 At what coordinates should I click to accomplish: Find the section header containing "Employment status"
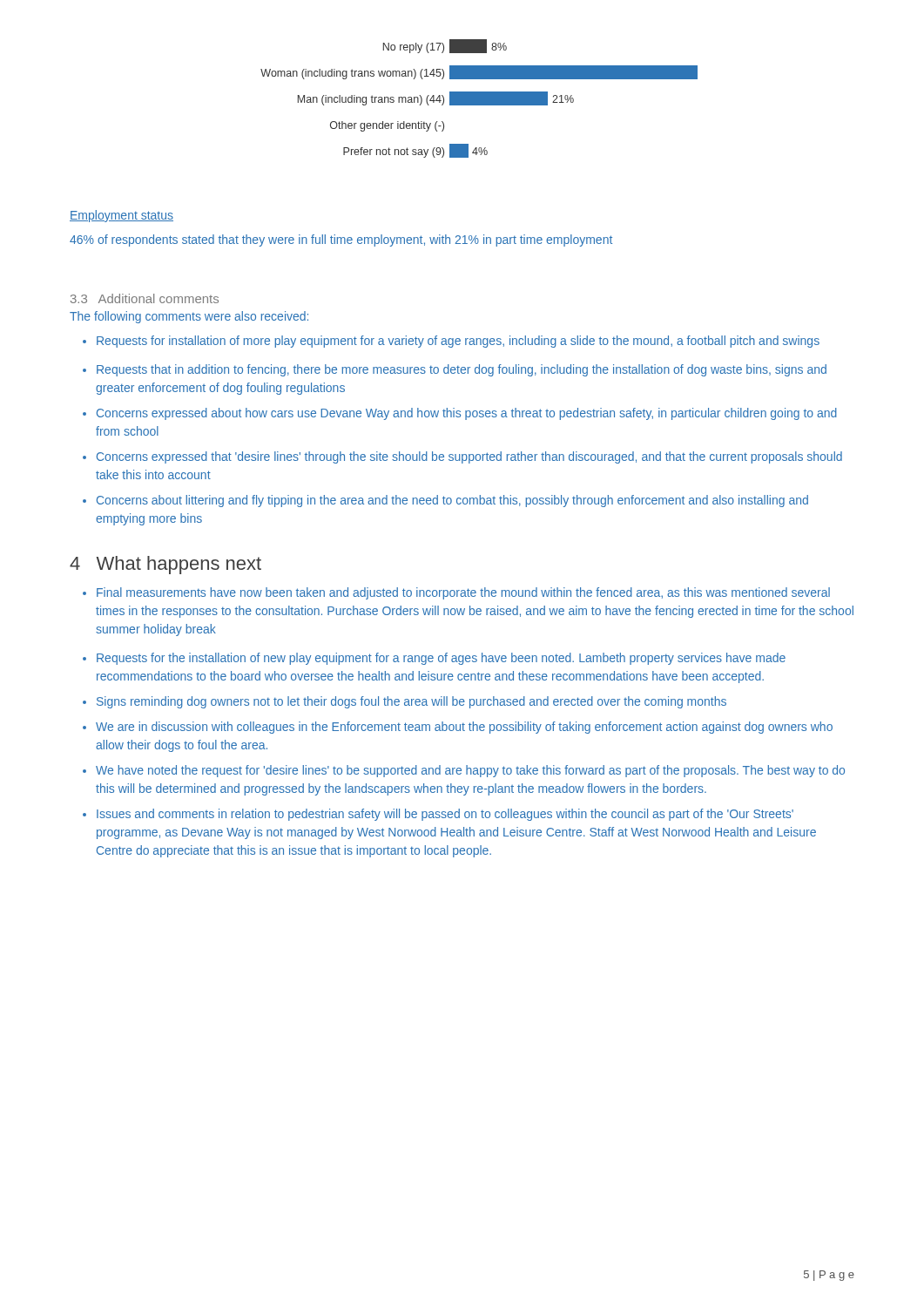point(122,215)
